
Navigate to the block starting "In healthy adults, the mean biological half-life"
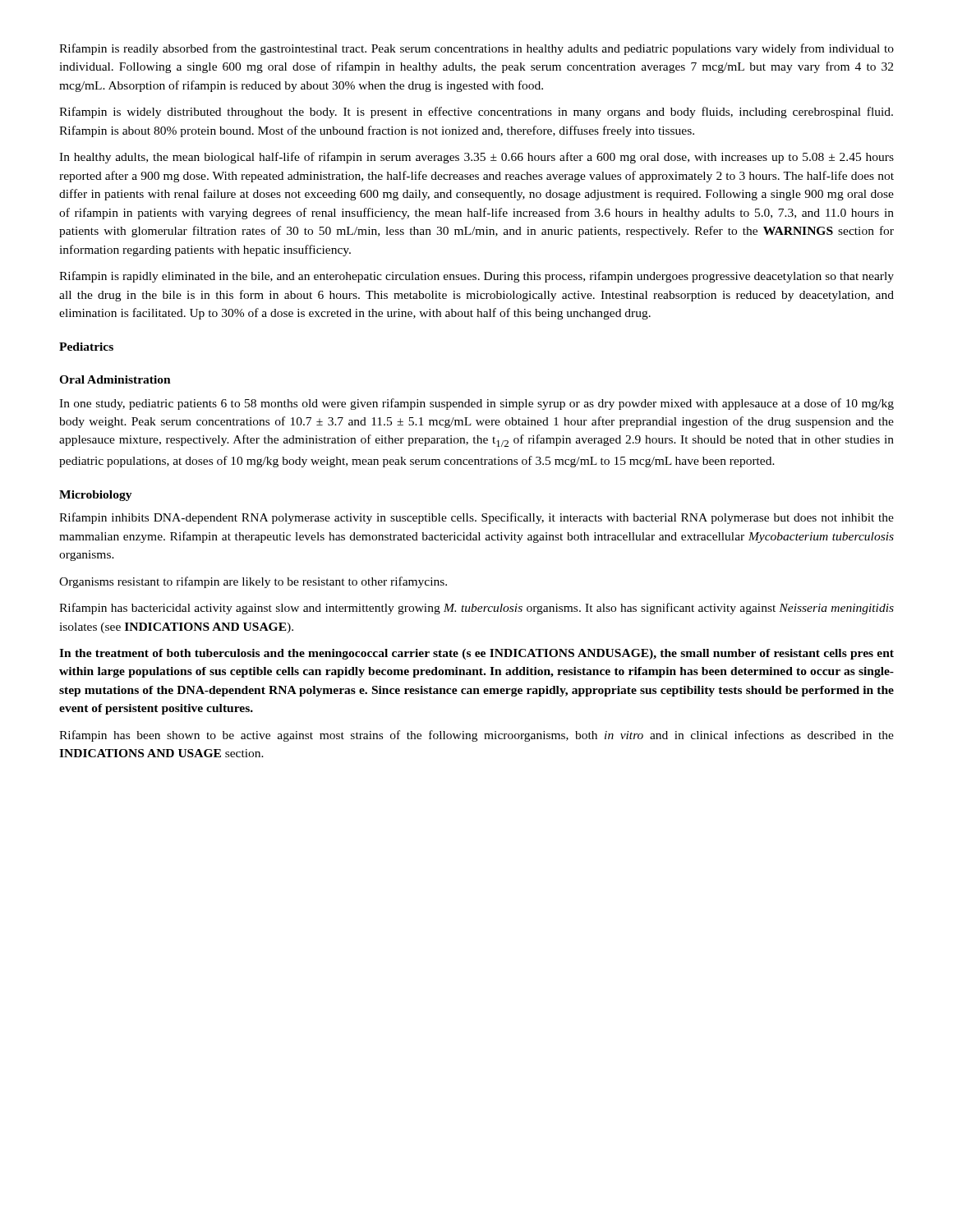476,203
